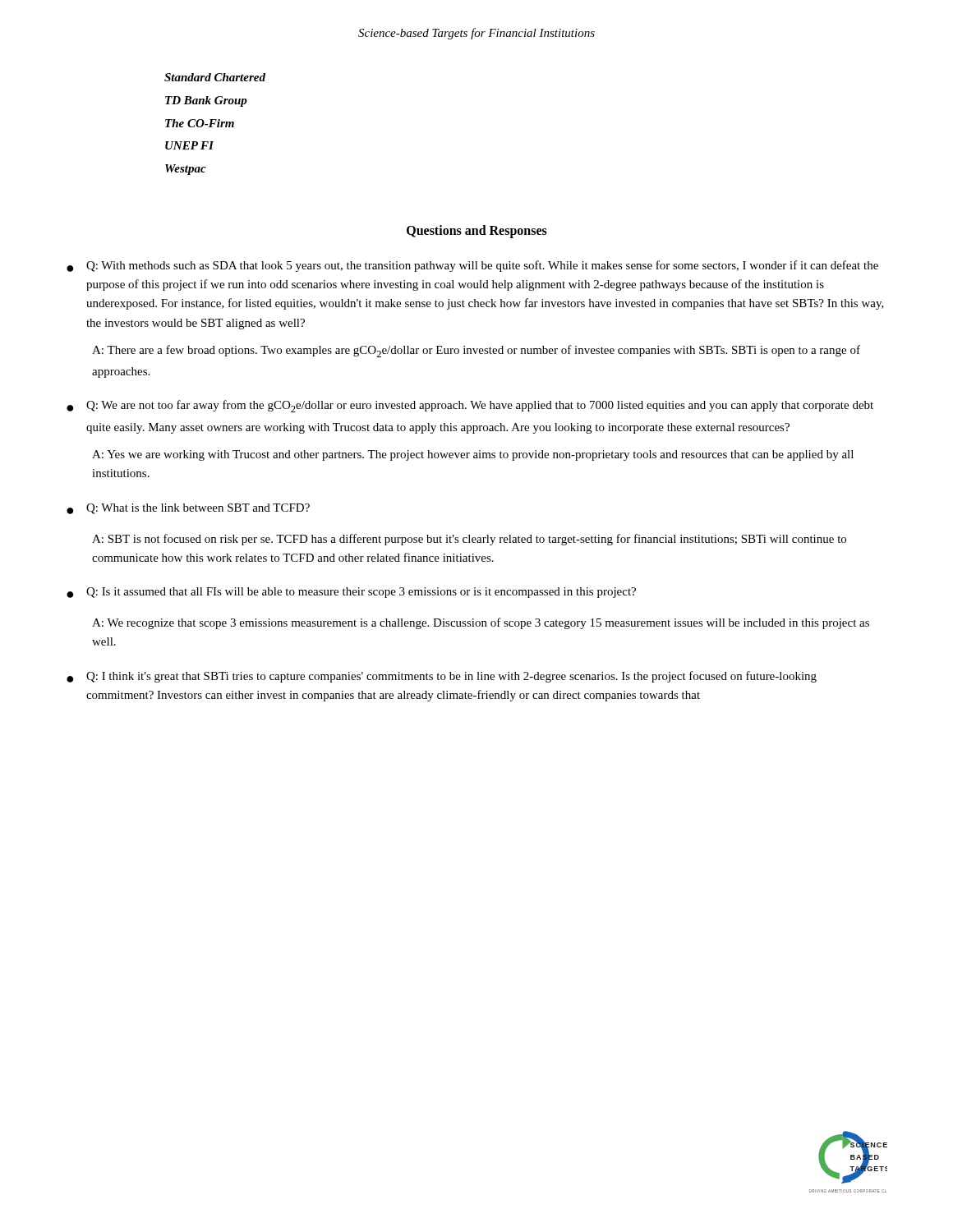This screenshot has height=1232, width=953.
Task: Click on the list item that says "● Q: I think"
Action: click(476, 686)
